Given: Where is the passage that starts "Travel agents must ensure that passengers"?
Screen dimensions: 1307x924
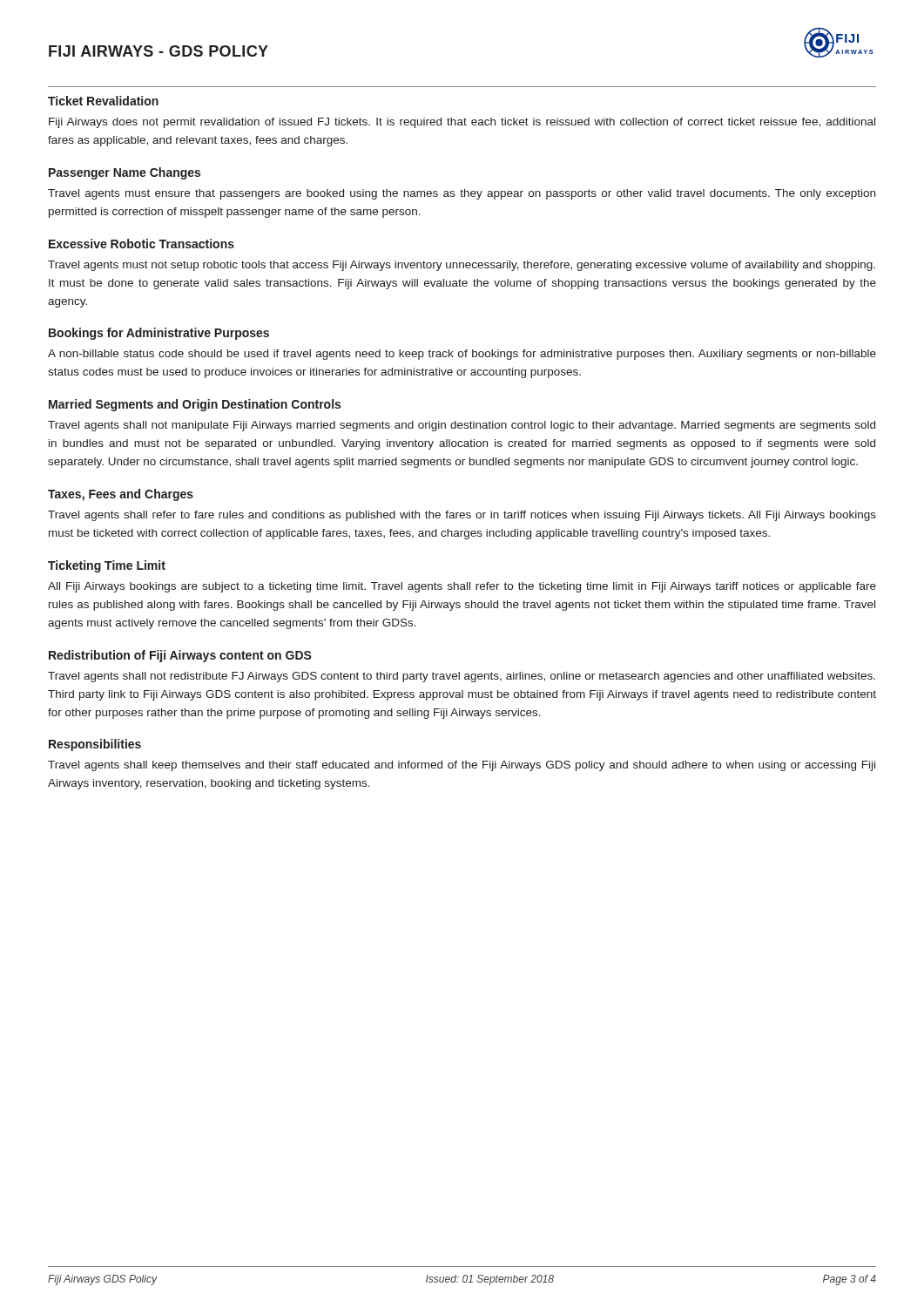Looking at the screenshot, I should (x=462, y=202).
